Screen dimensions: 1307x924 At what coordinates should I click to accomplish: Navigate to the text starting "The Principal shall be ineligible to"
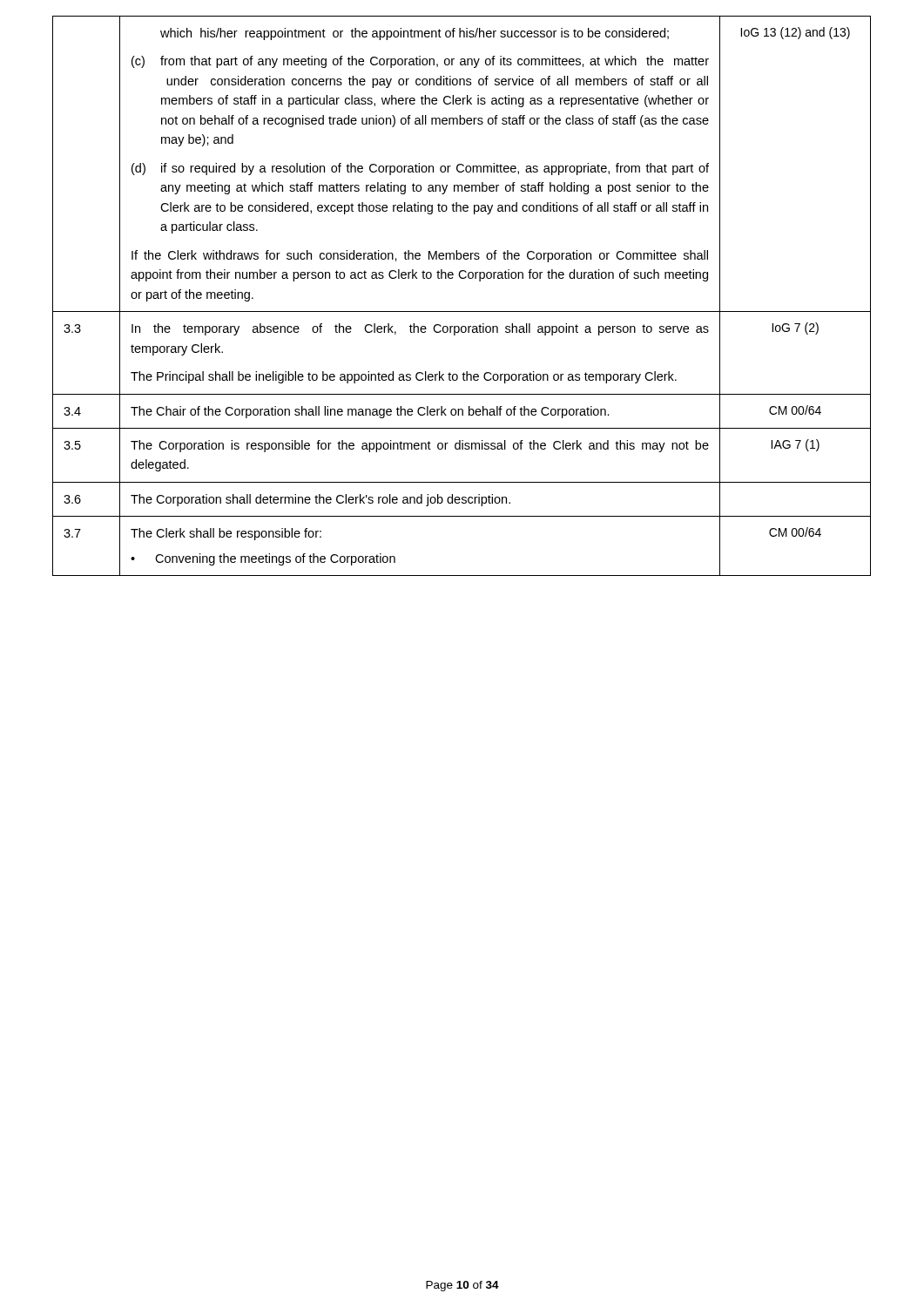404,376
